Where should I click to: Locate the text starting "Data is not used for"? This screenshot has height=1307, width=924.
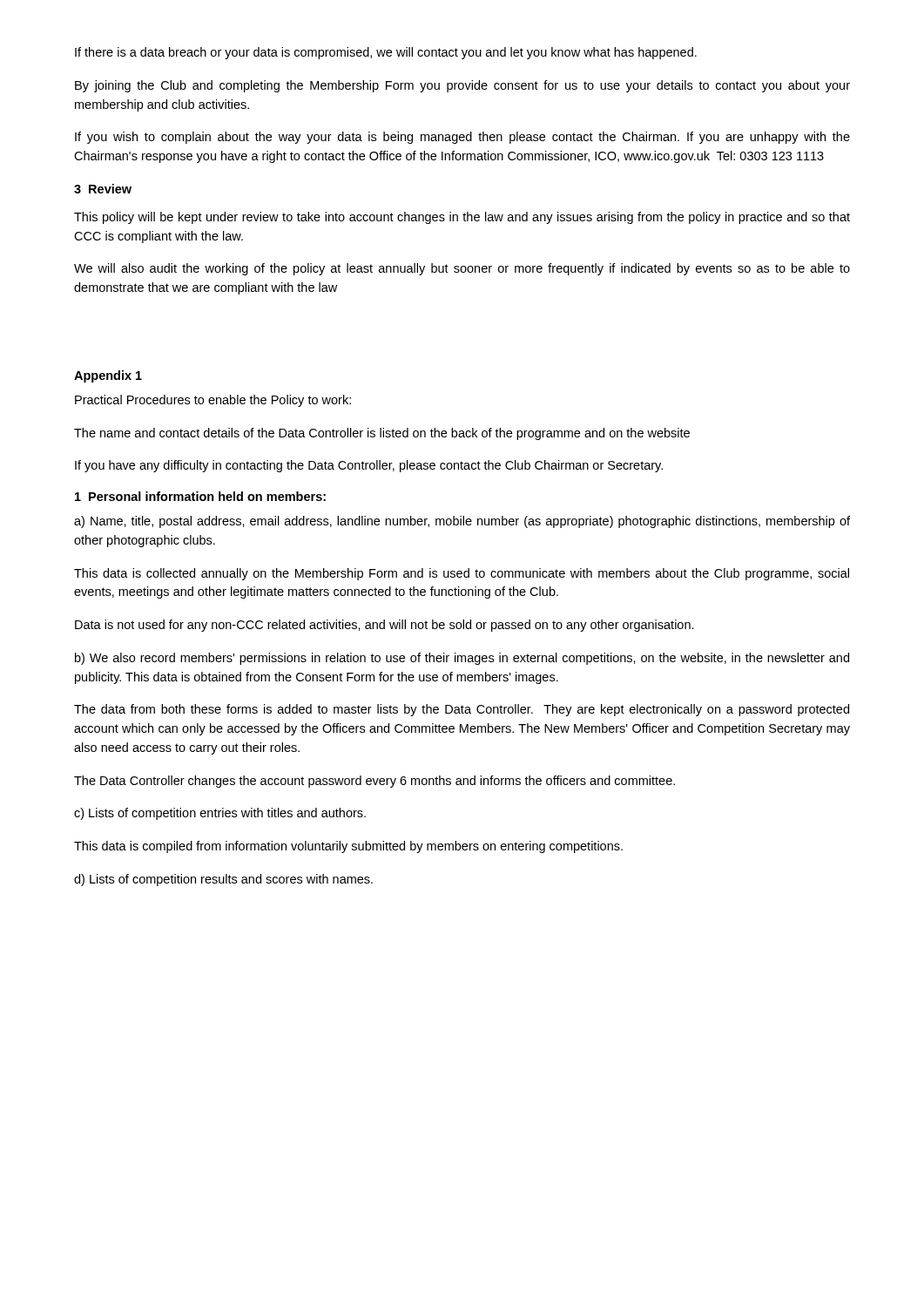click(384, 625)
